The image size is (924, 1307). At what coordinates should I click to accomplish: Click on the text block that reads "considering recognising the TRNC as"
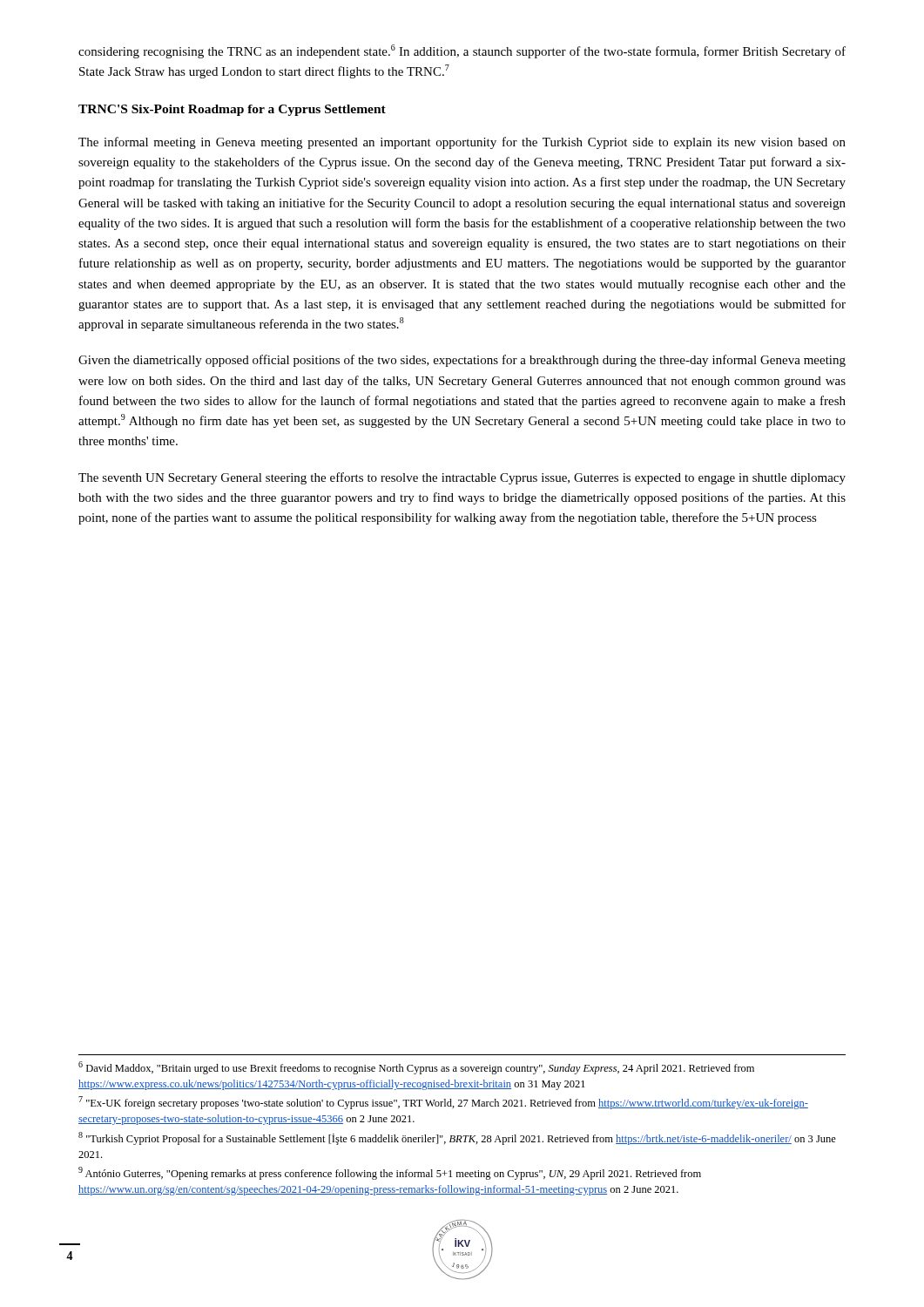(462, 61)
